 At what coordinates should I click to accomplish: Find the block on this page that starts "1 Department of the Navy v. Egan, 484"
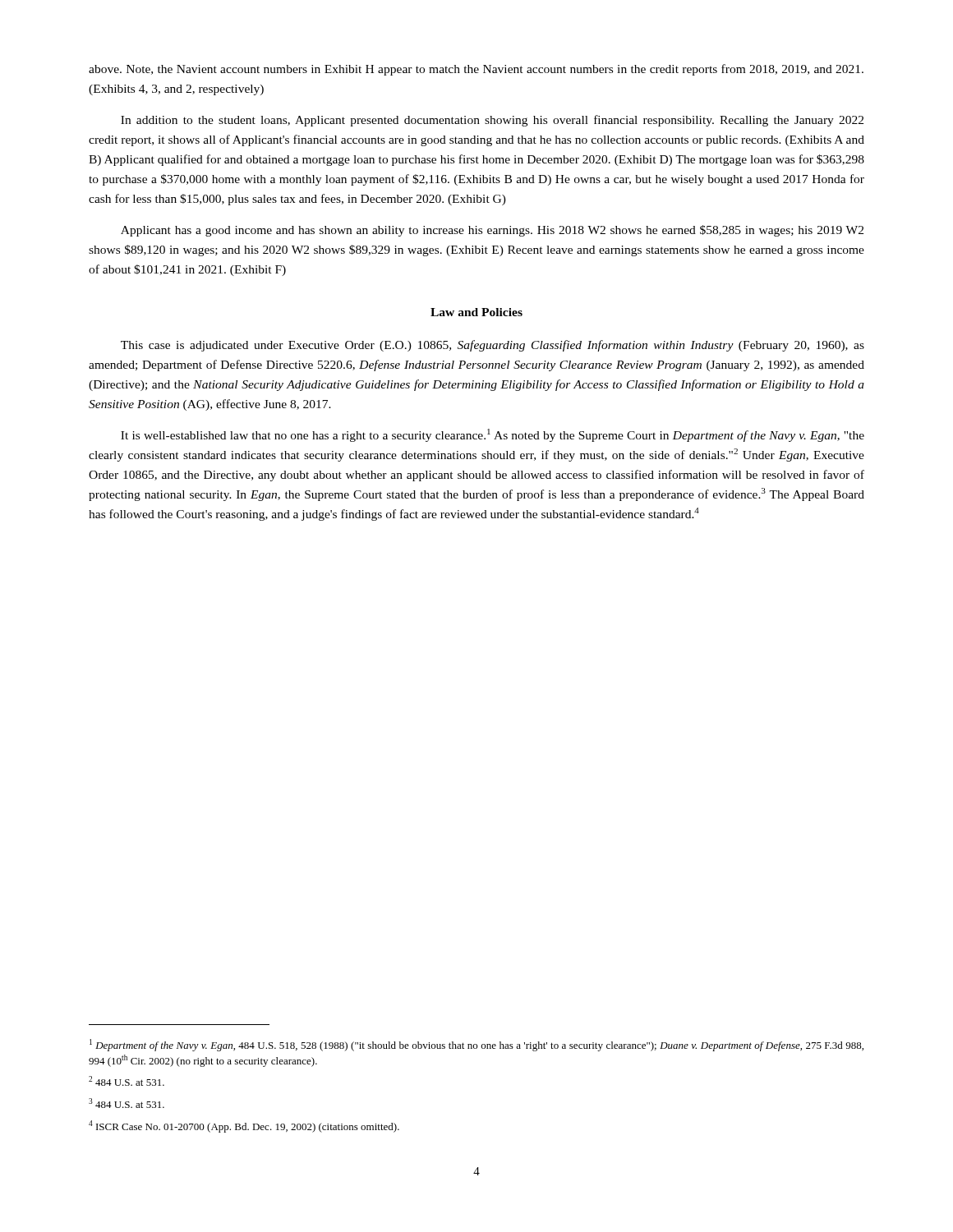[476, 1052]
